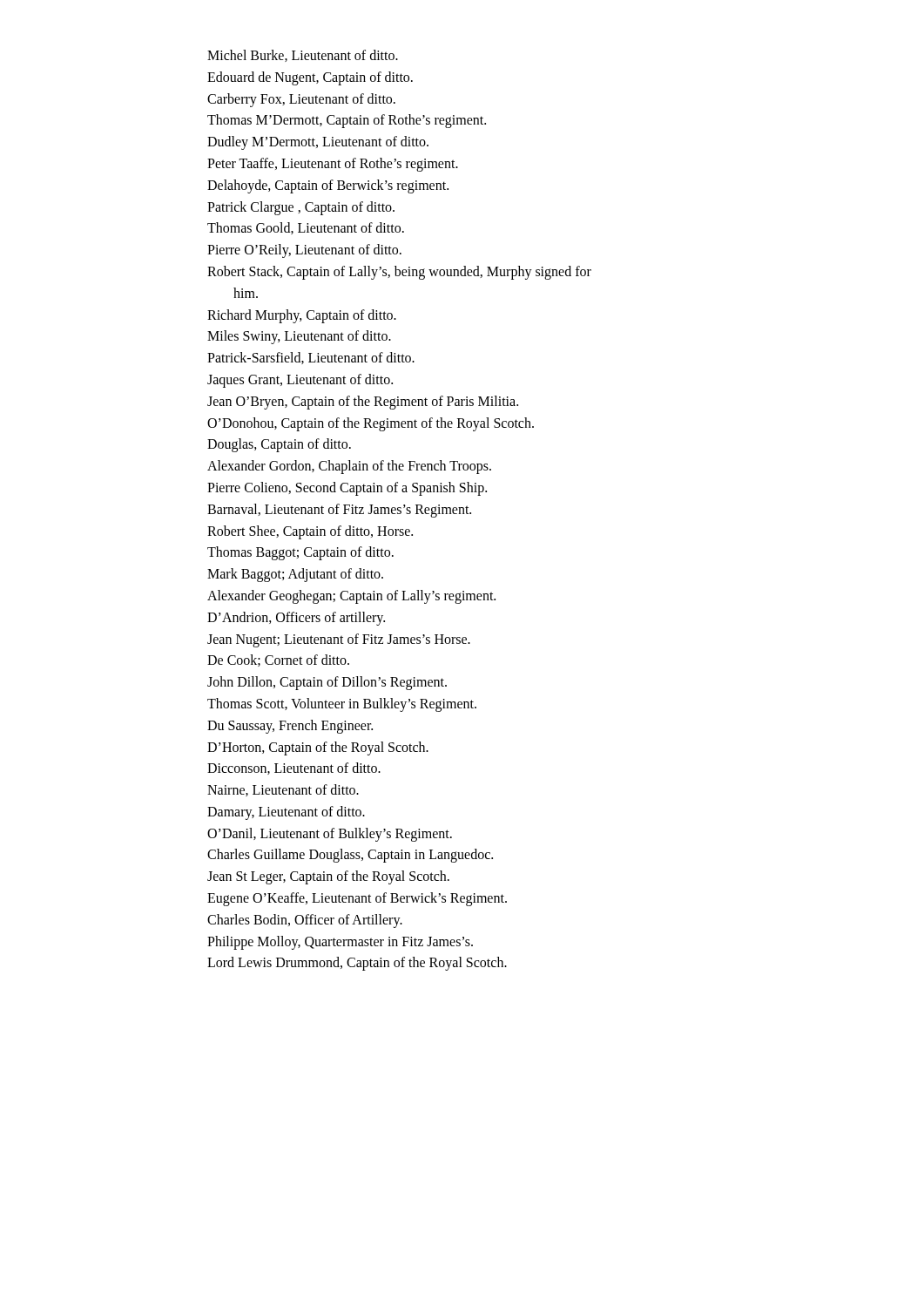This screenshot has height=1307, width=924.
Task: Select the text starting "Robert Shee, Captain of ditto, Horse."
Action: click(x=310, y=532)
